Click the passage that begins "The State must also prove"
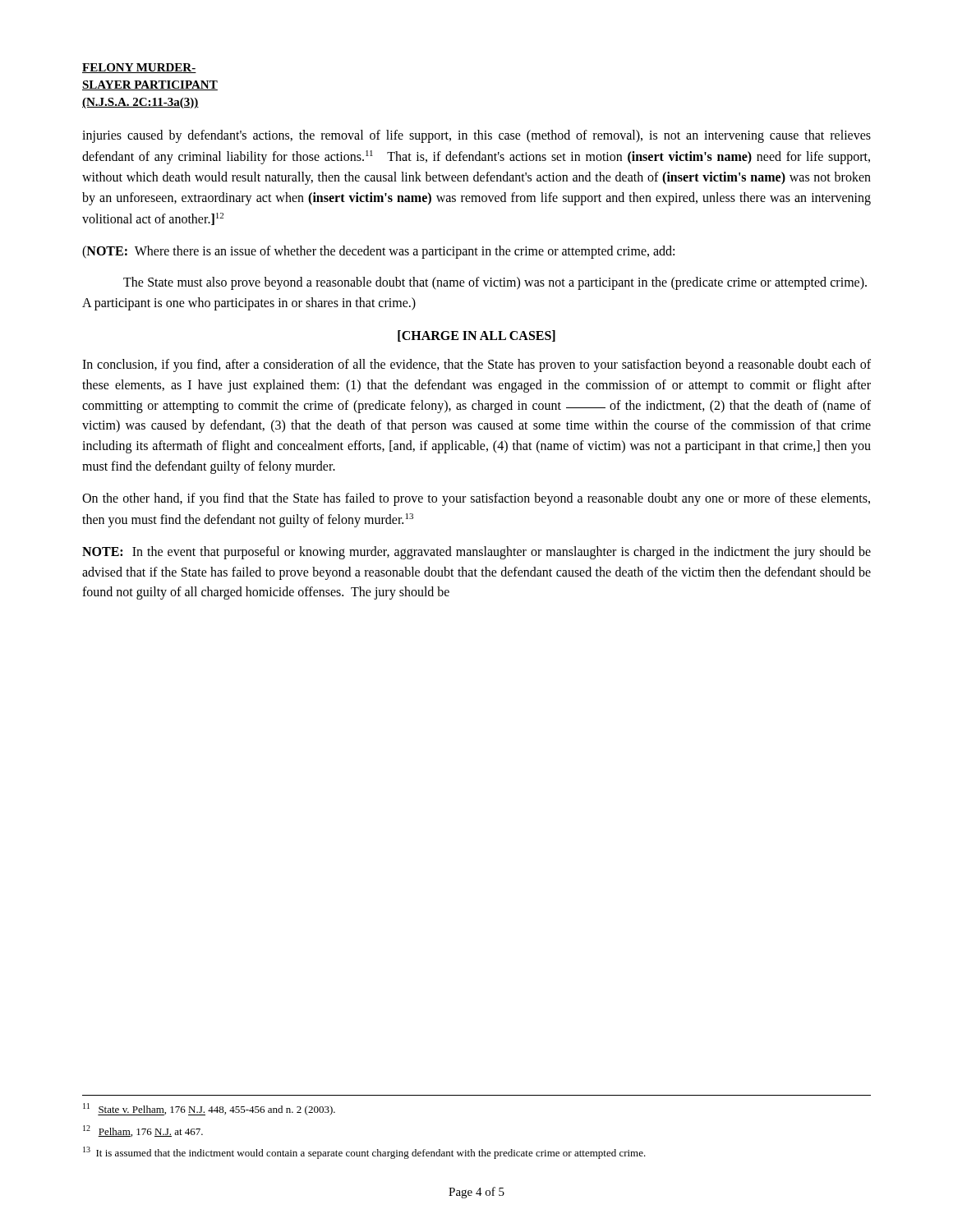The width and height of the screenshot is (953, 1232). [x=476, y=293]
